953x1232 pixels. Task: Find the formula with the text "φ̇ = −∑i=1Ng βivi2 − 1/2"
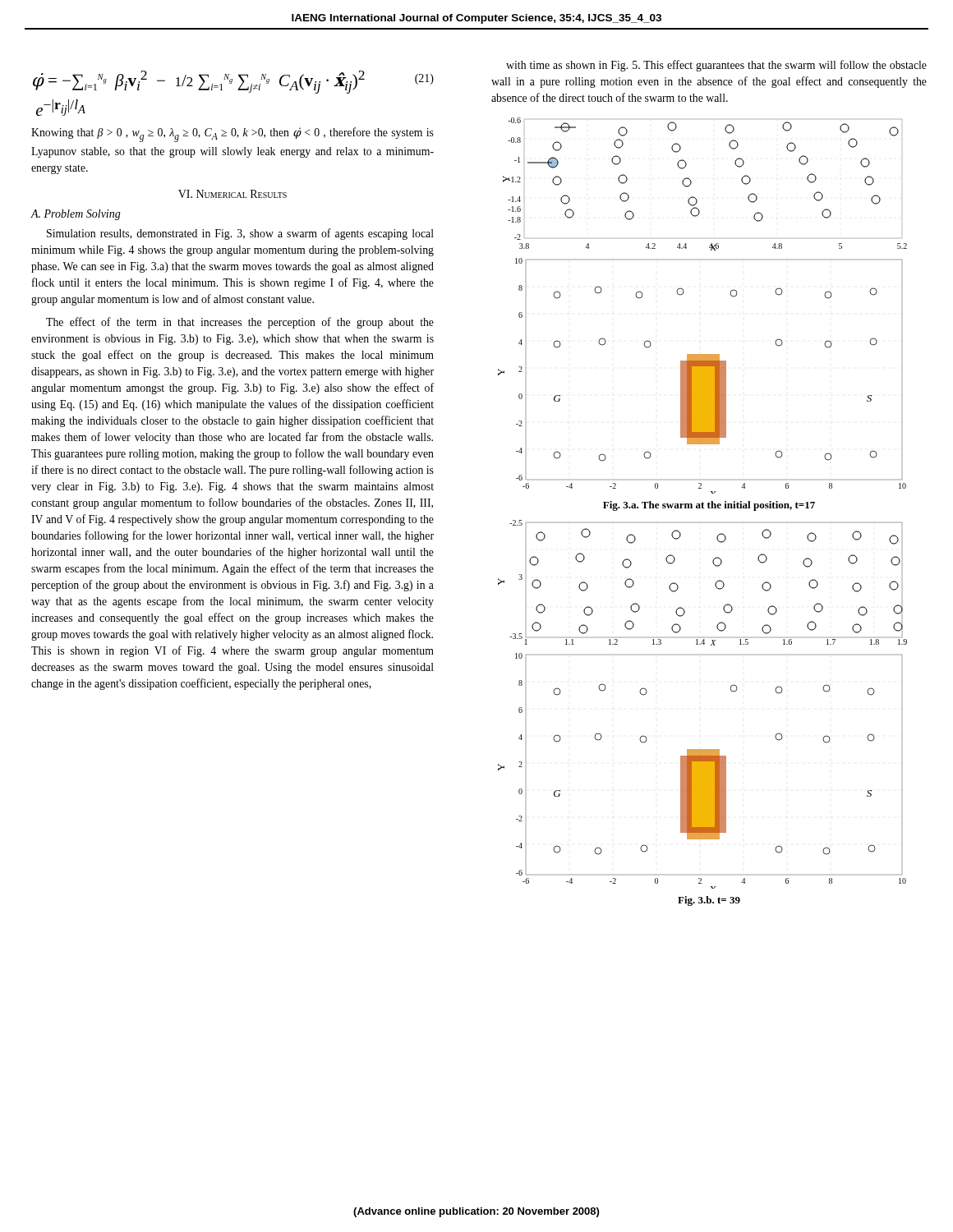point(233,94)
